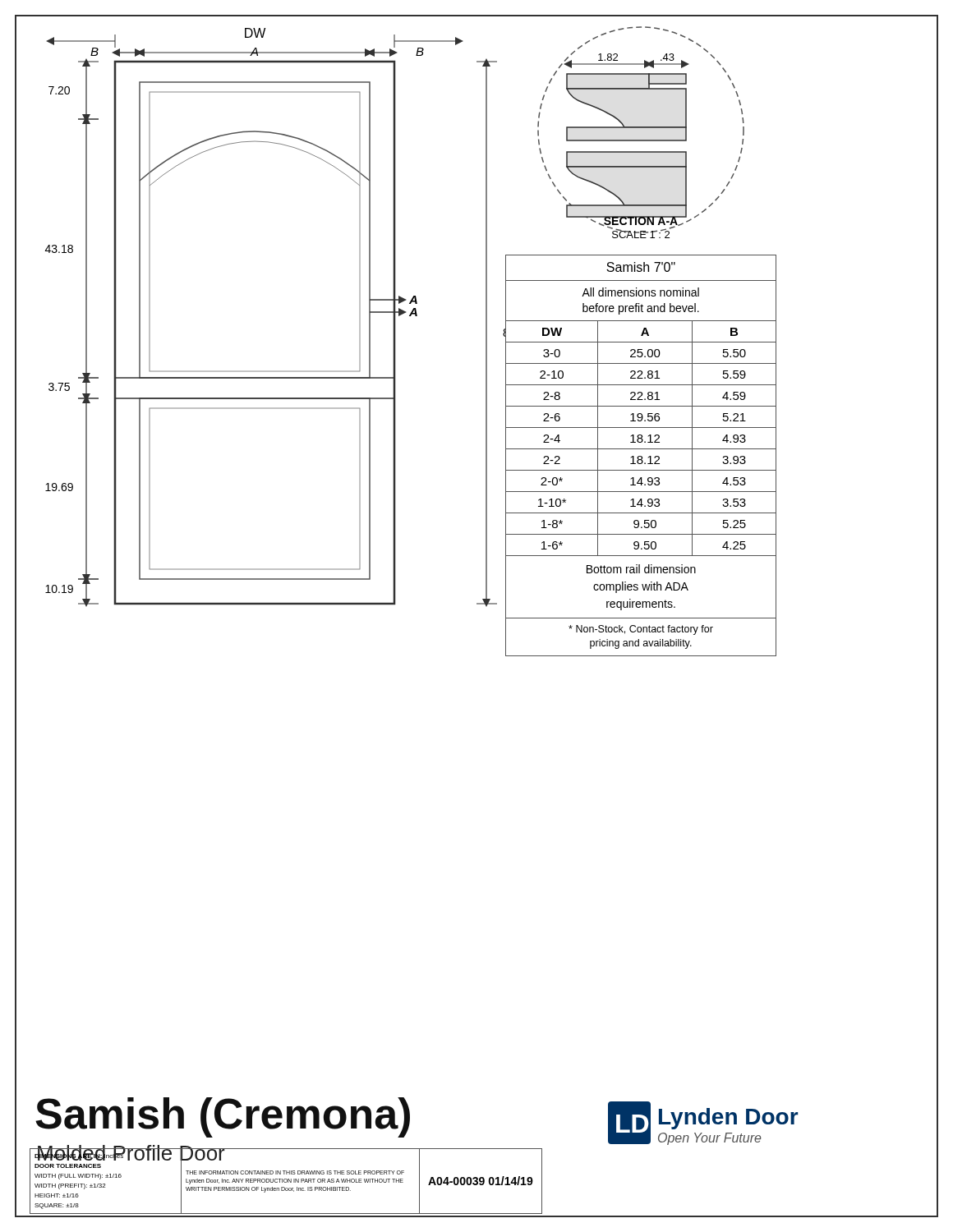Click on the table containing "All dimensions nominal before prefit"

point(715,455)
